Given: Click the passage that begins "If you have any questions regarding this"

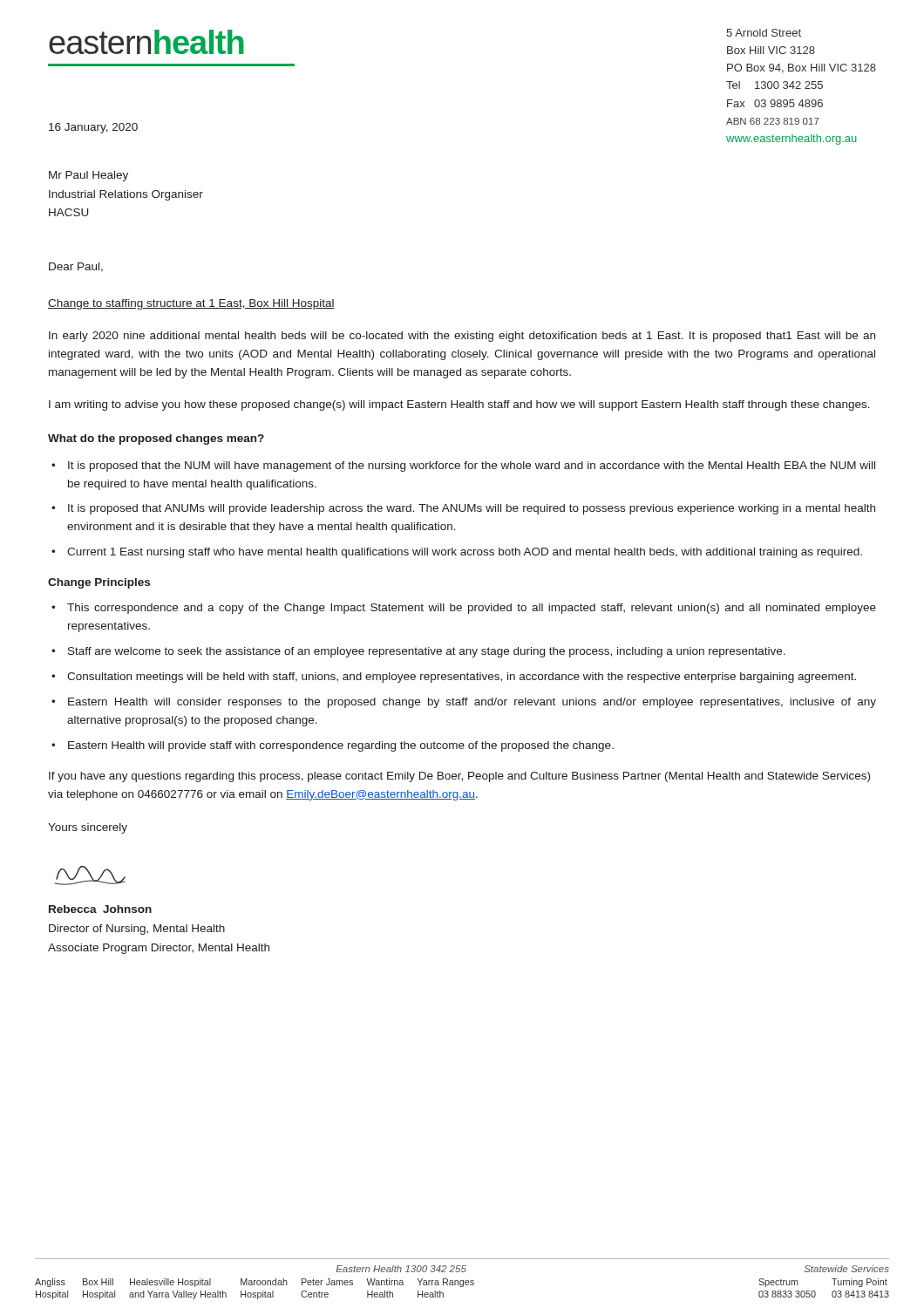Looking at the screenshot, I should (459, 784).
